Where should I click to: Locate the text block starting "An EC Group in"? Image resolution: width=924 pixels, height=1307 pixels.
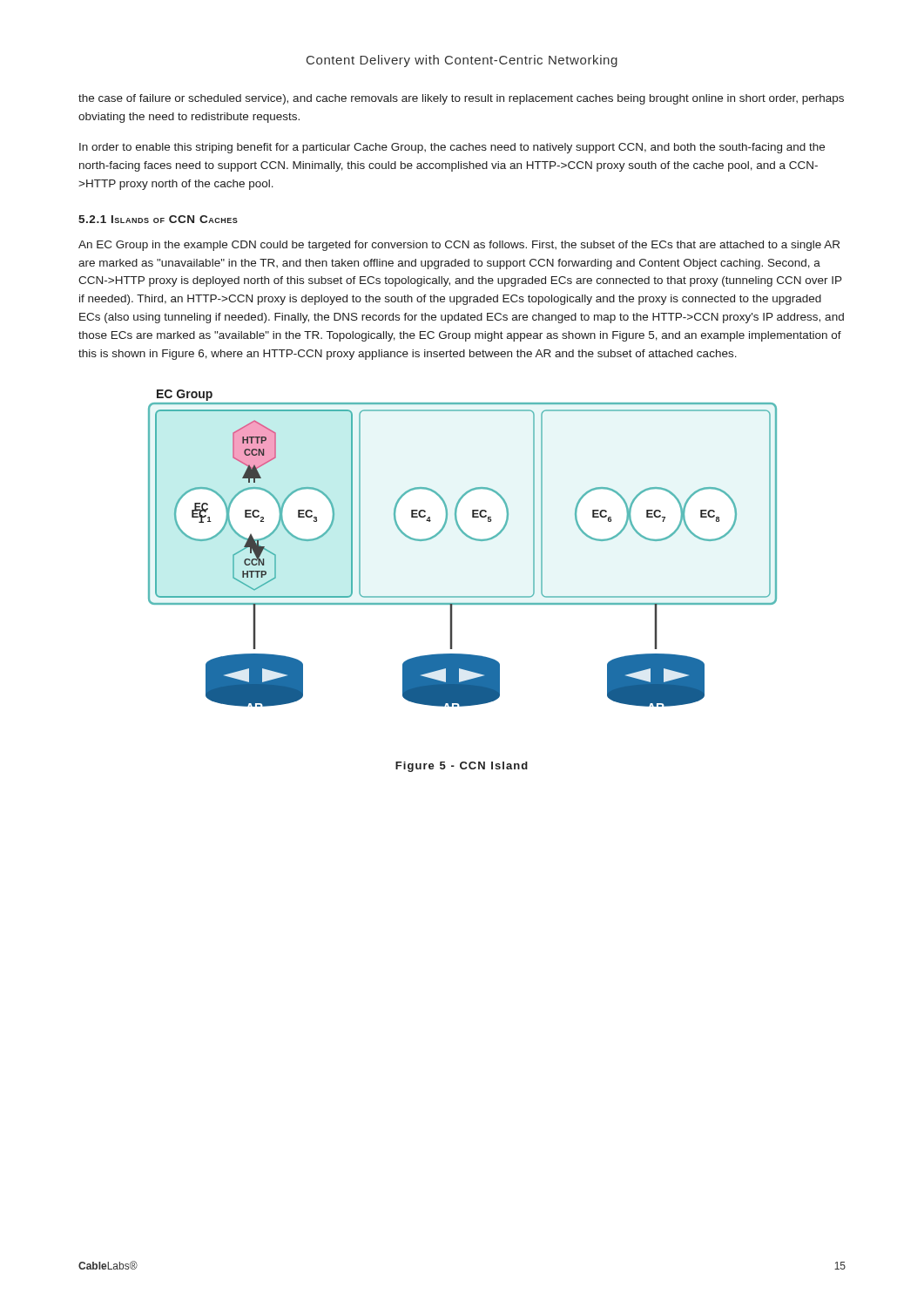click(x=461, y=299)
